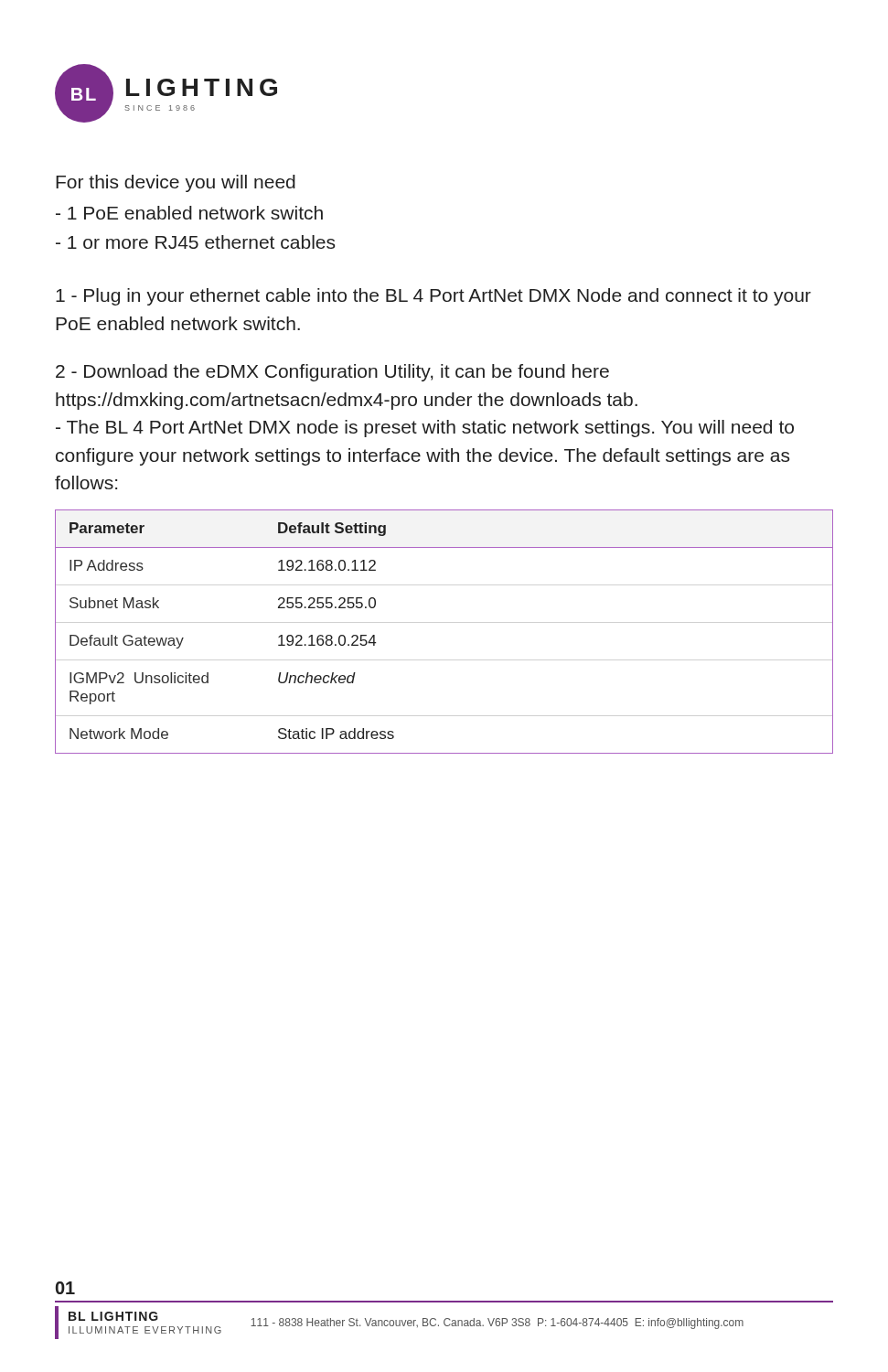Click on the list item that reads "1 PoE enabled network switch"
888x1372 pixels.
click(189, 213)
